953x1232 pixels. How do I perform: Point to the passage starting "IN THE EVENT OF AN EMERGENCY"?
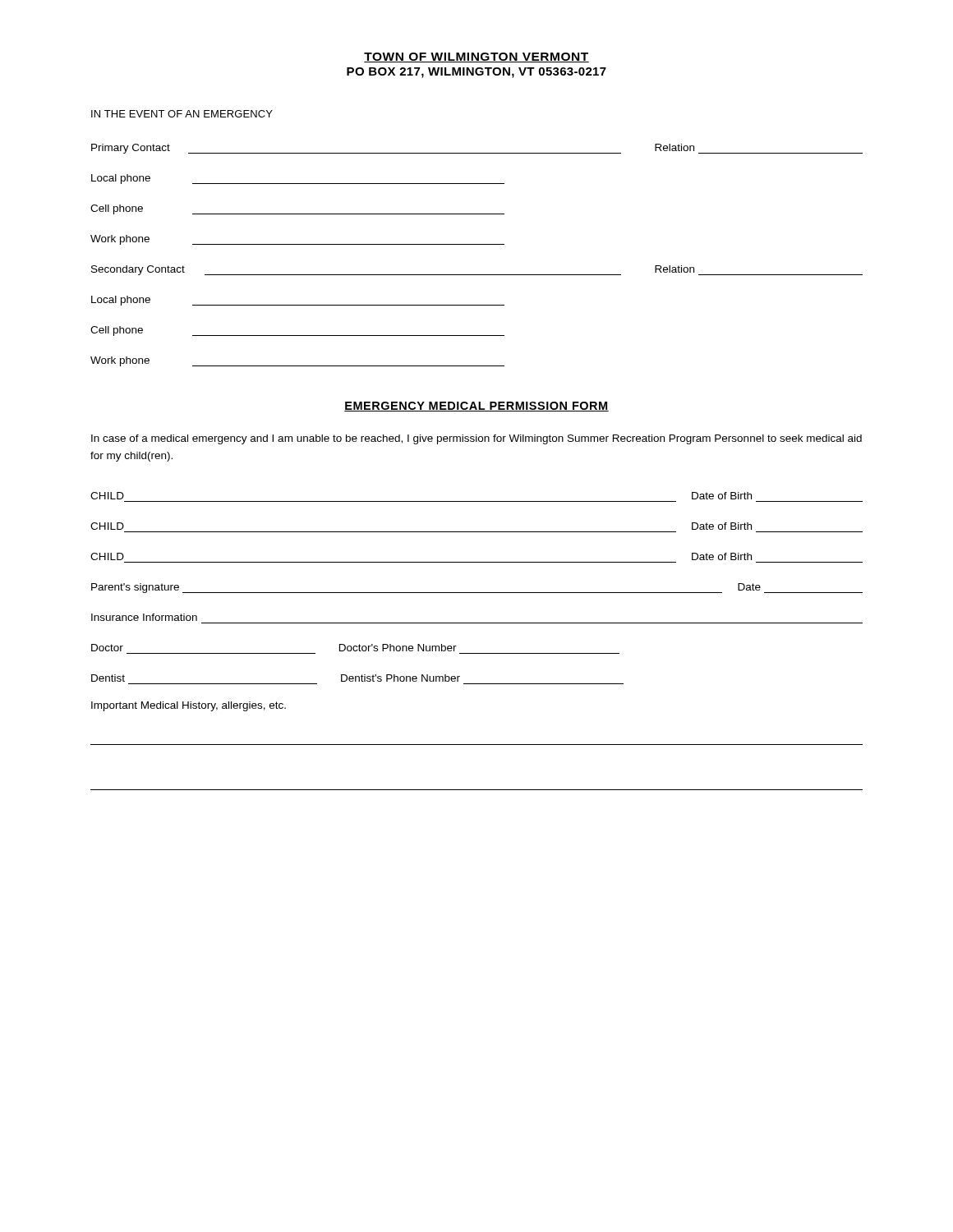[x=181, y=114]
